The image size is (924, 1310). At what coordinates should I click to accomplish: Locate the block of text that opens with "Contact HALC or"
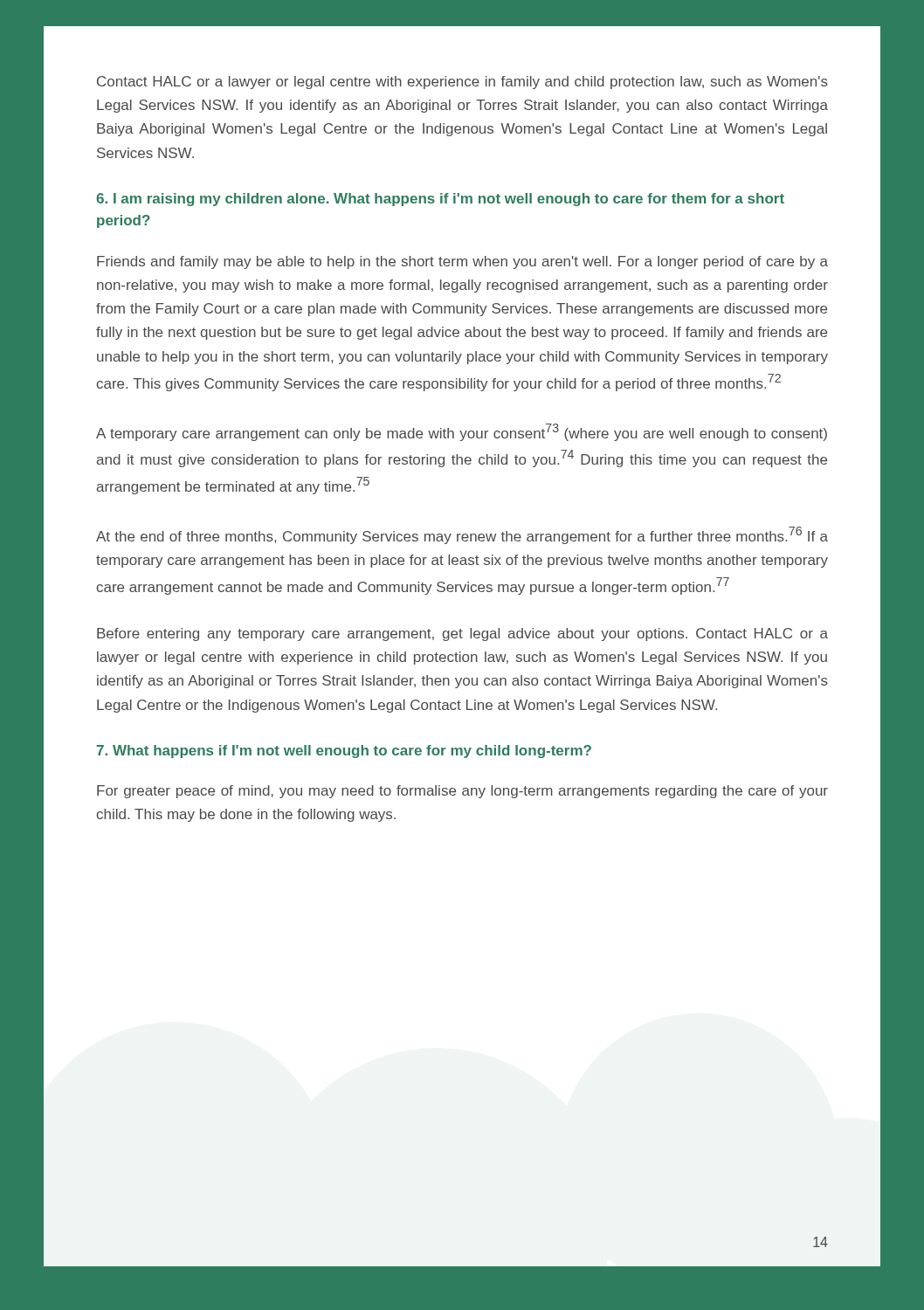(462, 117)
